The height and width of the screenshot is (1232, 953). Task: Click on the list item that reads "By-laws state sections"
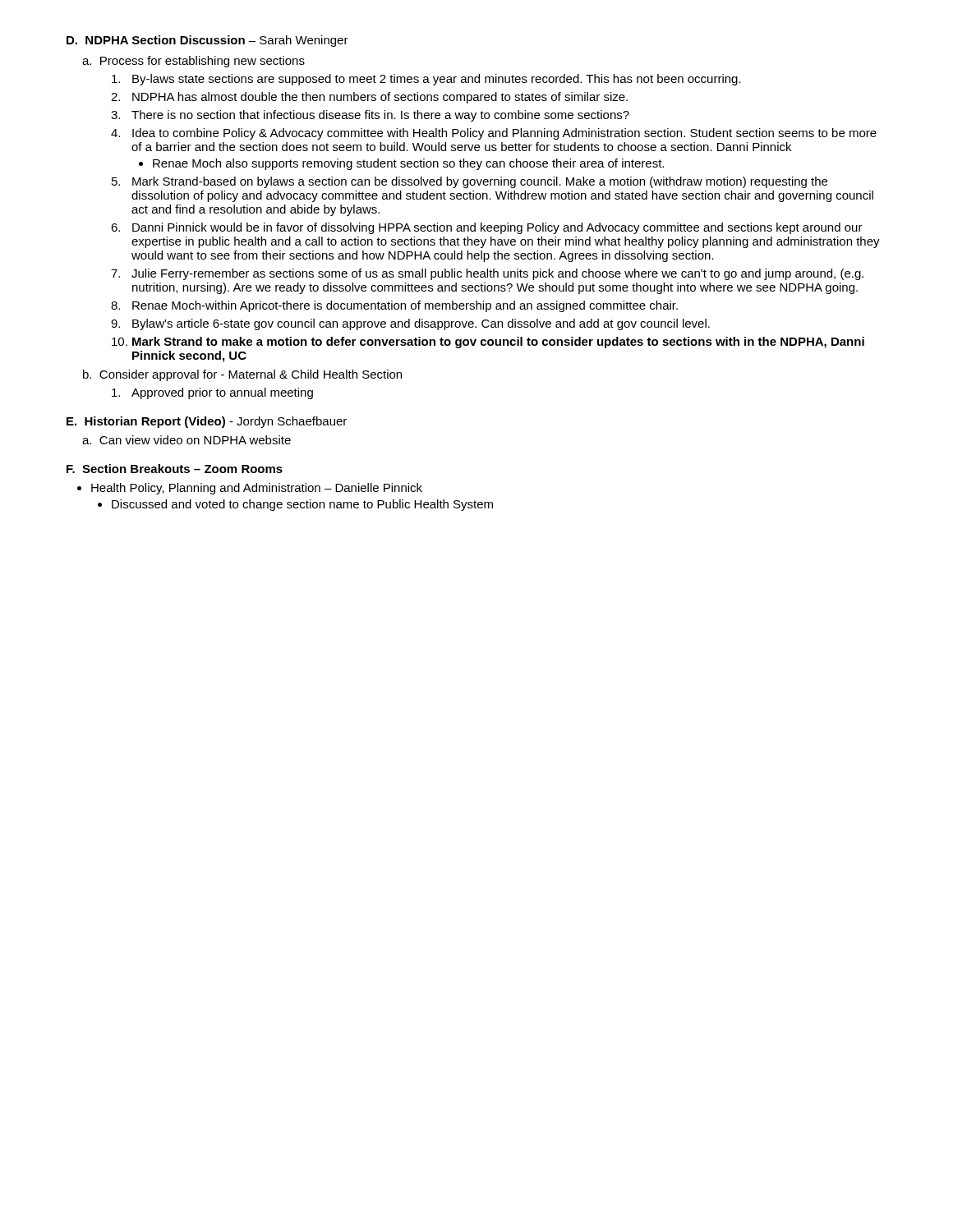[x=436, y=78]
